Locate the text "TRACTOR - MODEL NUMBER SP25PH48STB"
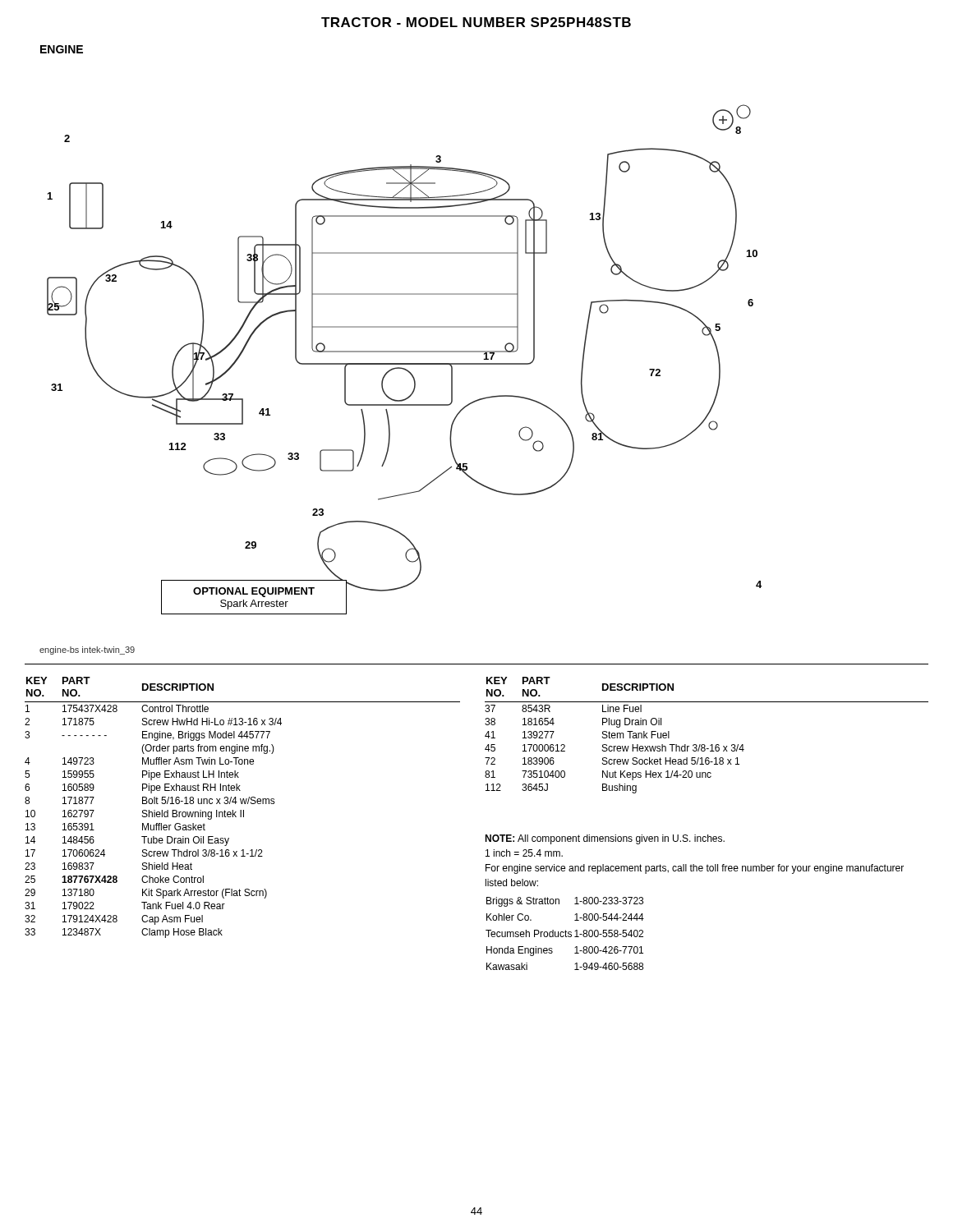The height and width of the screenshot is (1232, 953). [476, 23]
